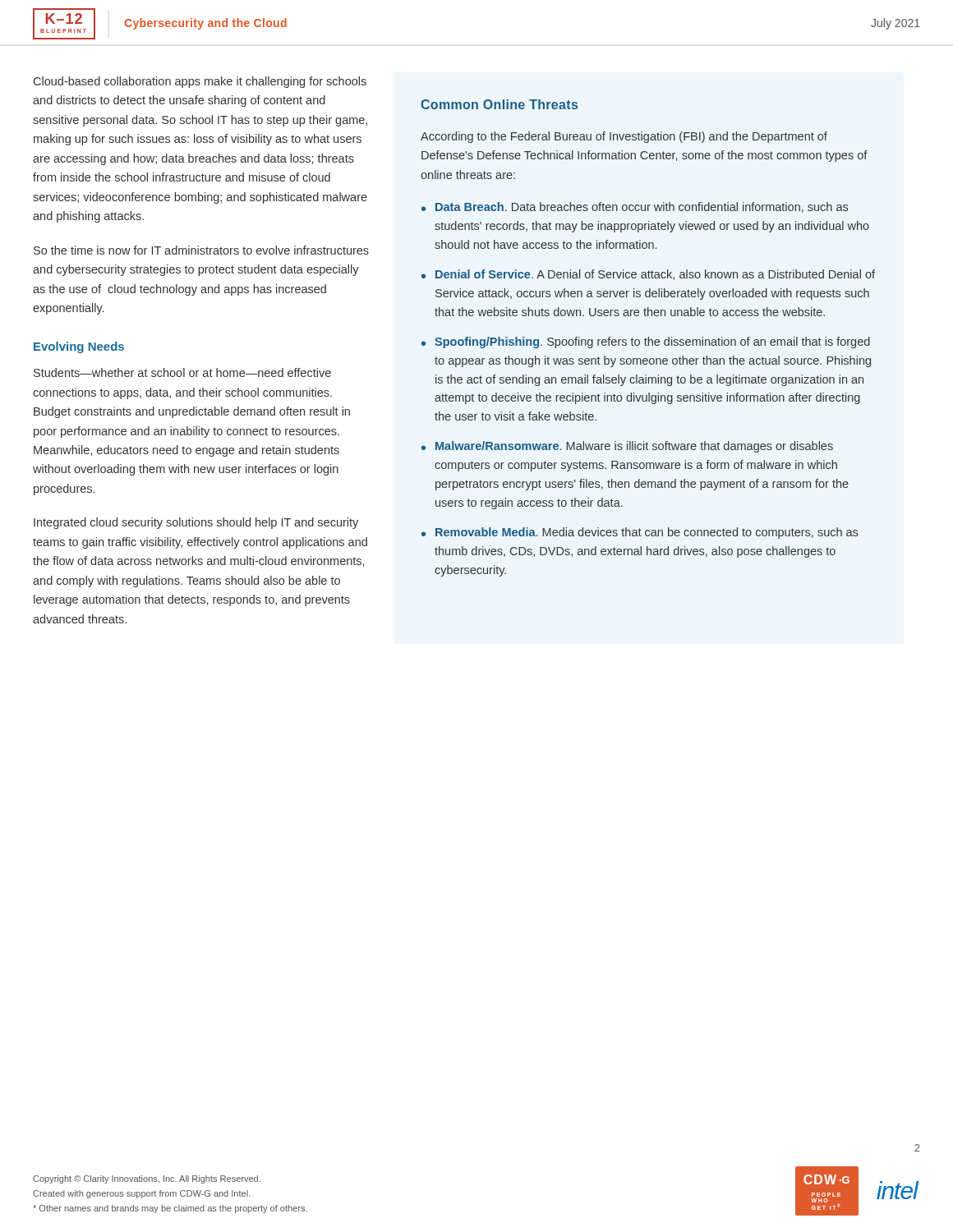Click on the section header with the text "Common Online Threats"
953x1232 pixels.
(500, 105)
